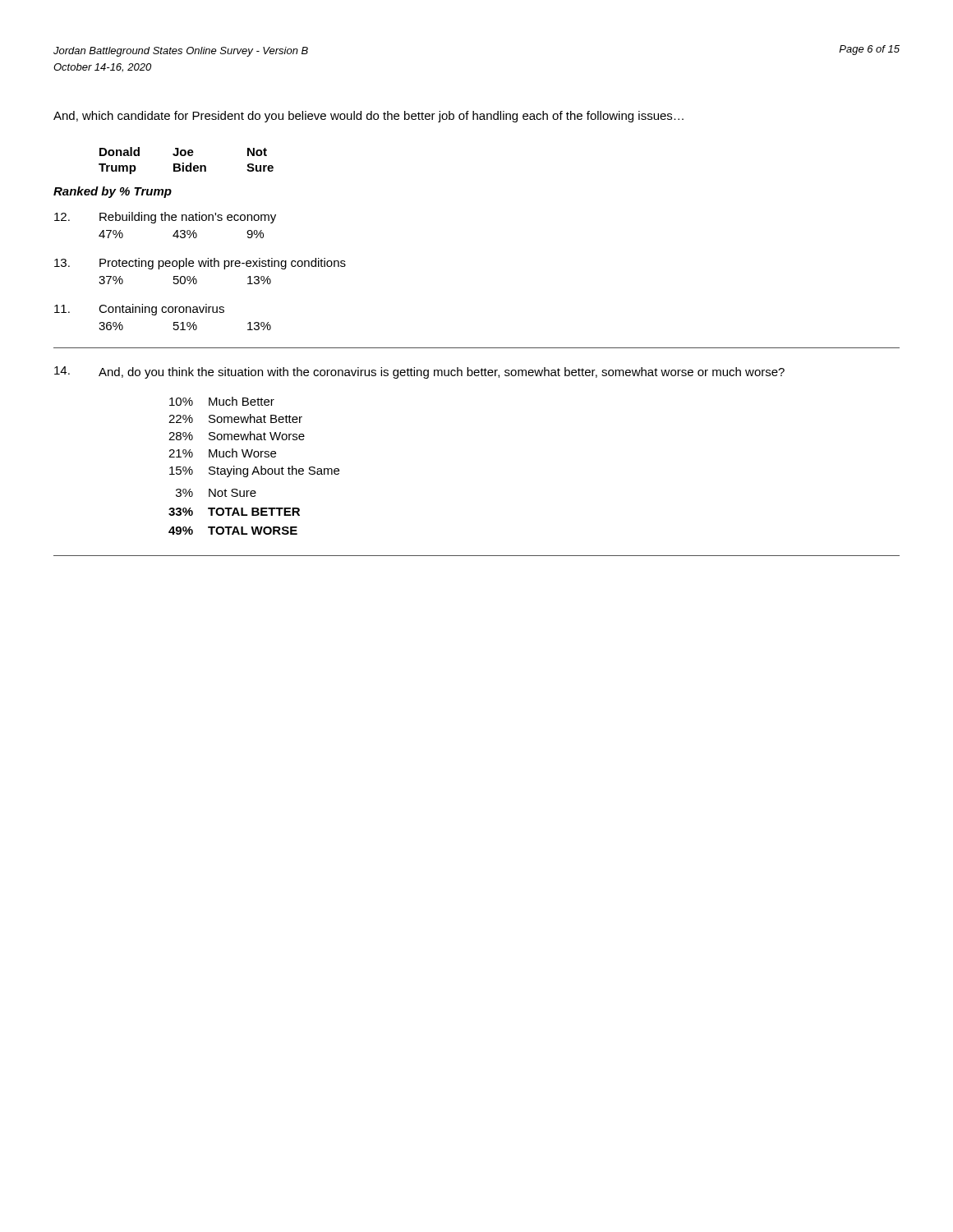953x1232 pixels.
Task: Point to the text block starting "22% Somewhat Better"
Action: [x=225, y=418]
